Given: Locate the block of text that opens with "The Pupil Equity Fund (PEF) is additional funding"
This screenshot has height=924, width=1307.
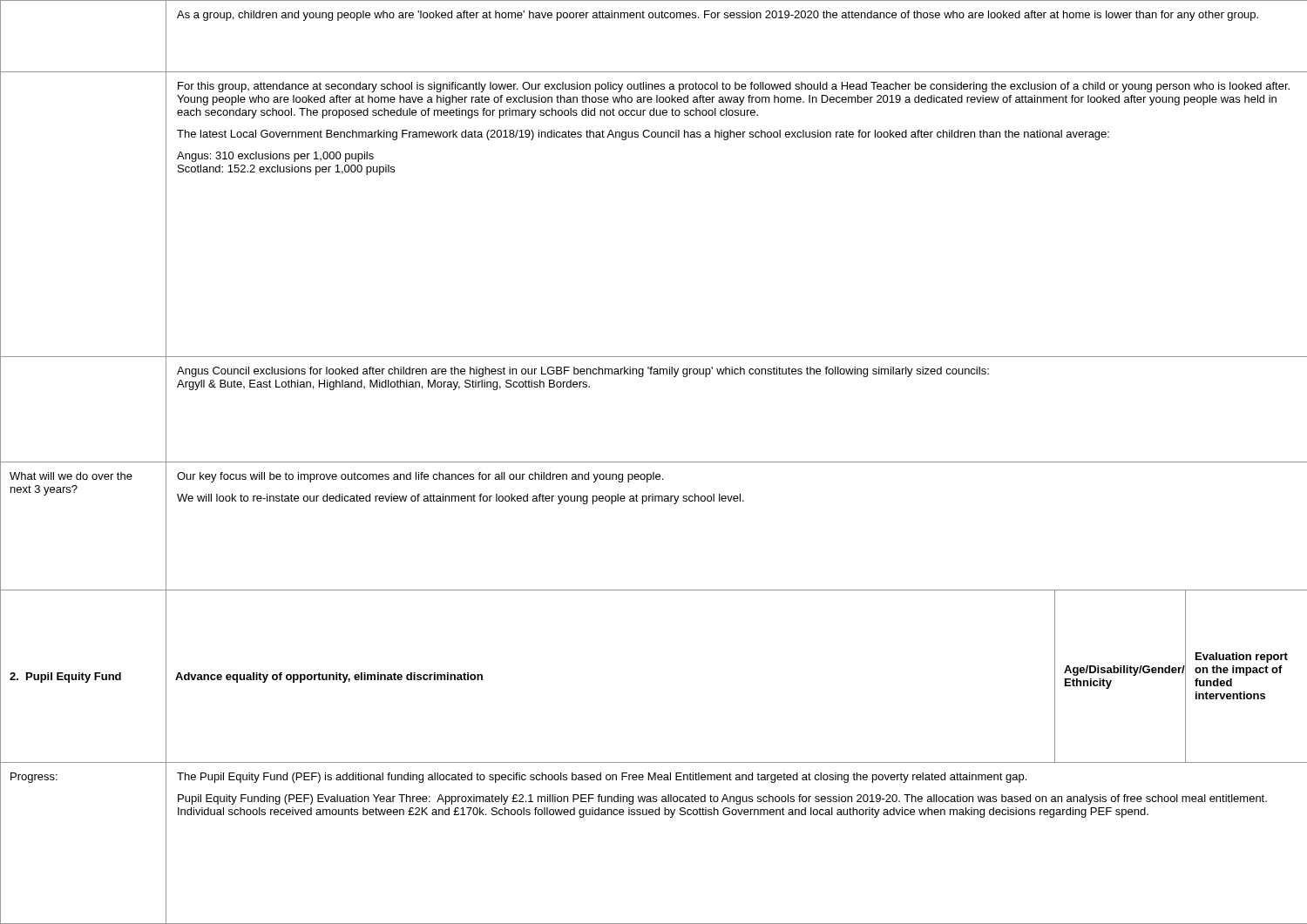Looking at the screenshot, I should coord(737,794).
